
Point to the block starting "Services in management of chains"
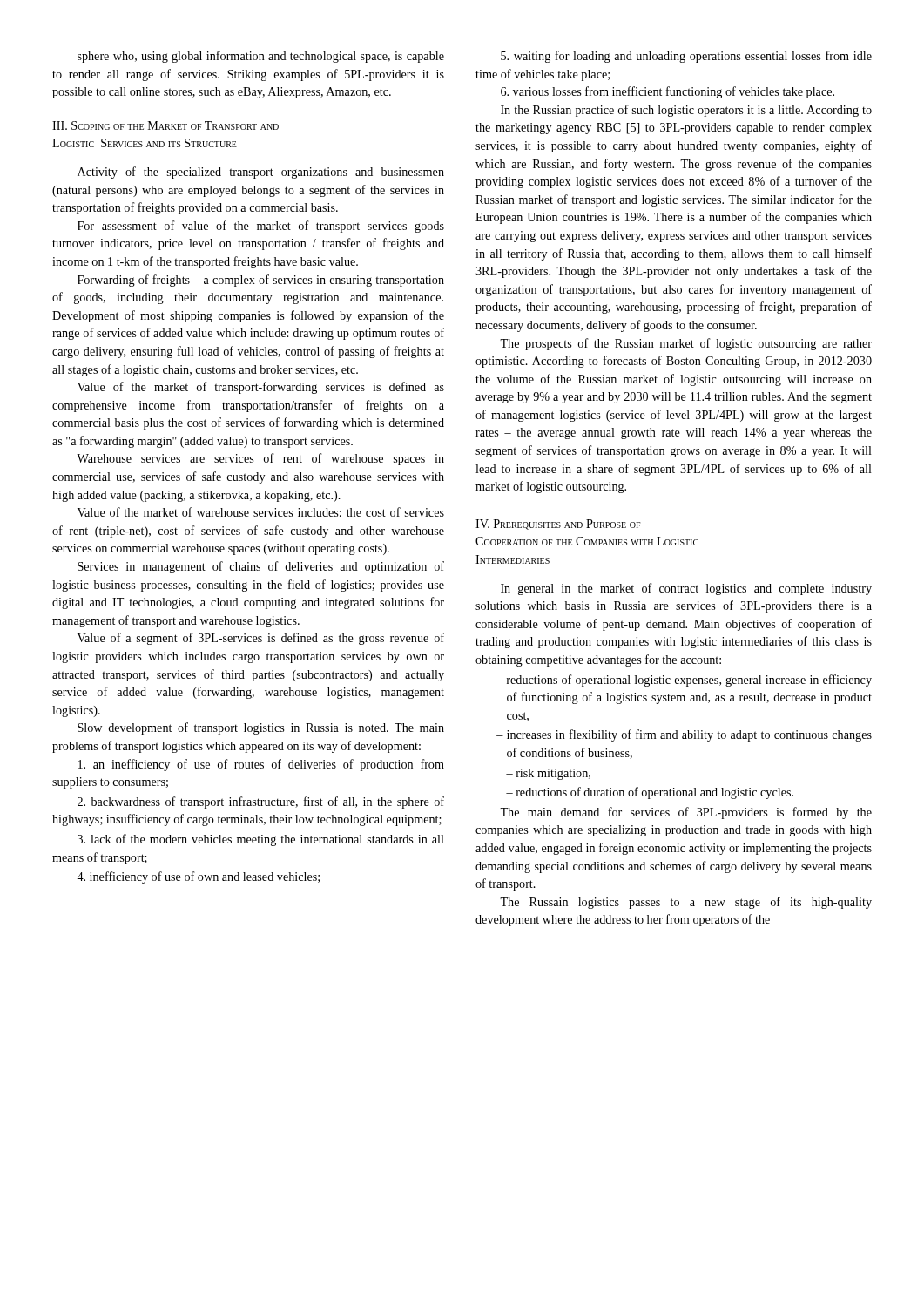pyautogui.click(x=248, y=594)
